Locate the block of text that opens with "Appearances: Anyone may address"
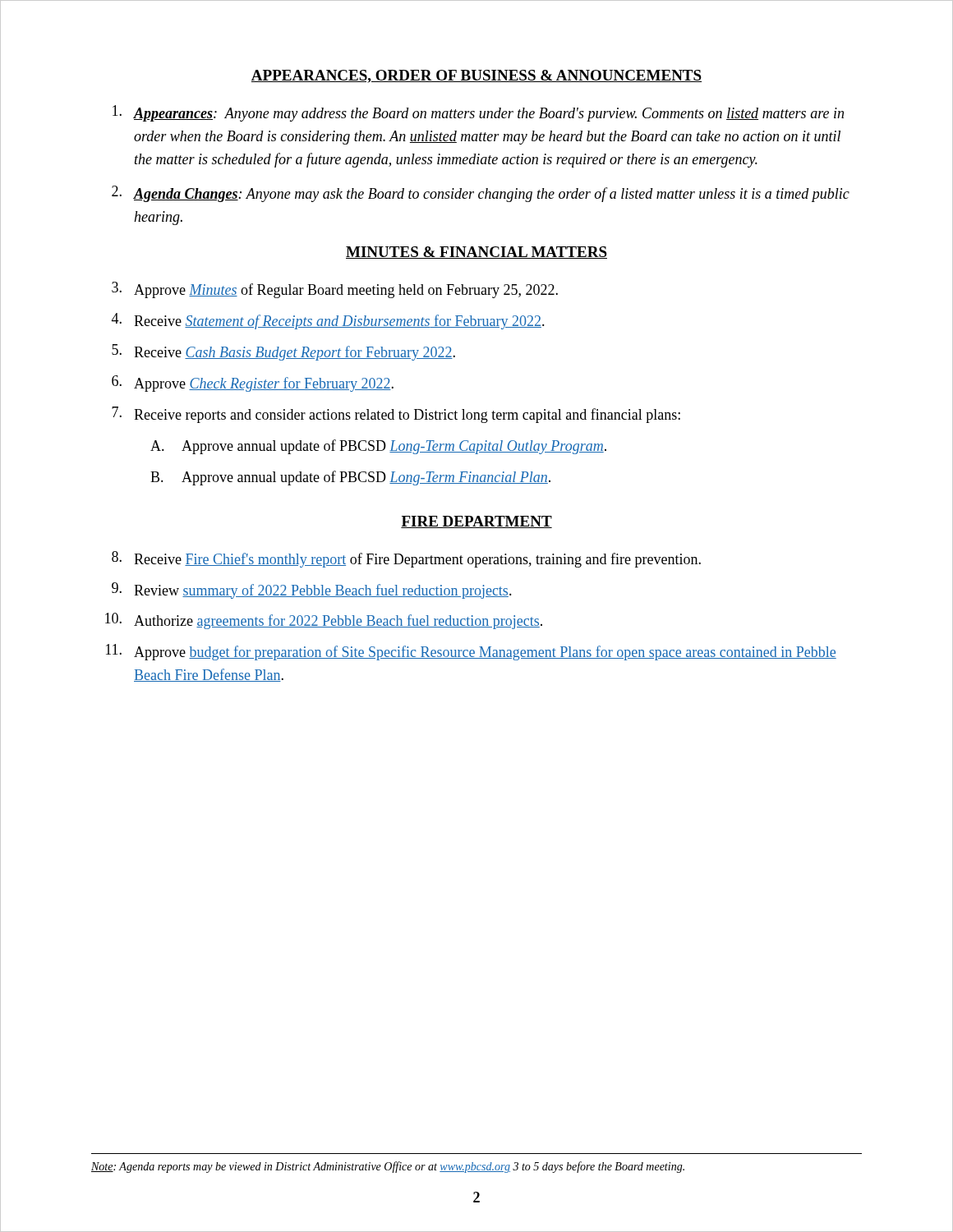The height and width of the screenshot is (1232, 953). 476,137
